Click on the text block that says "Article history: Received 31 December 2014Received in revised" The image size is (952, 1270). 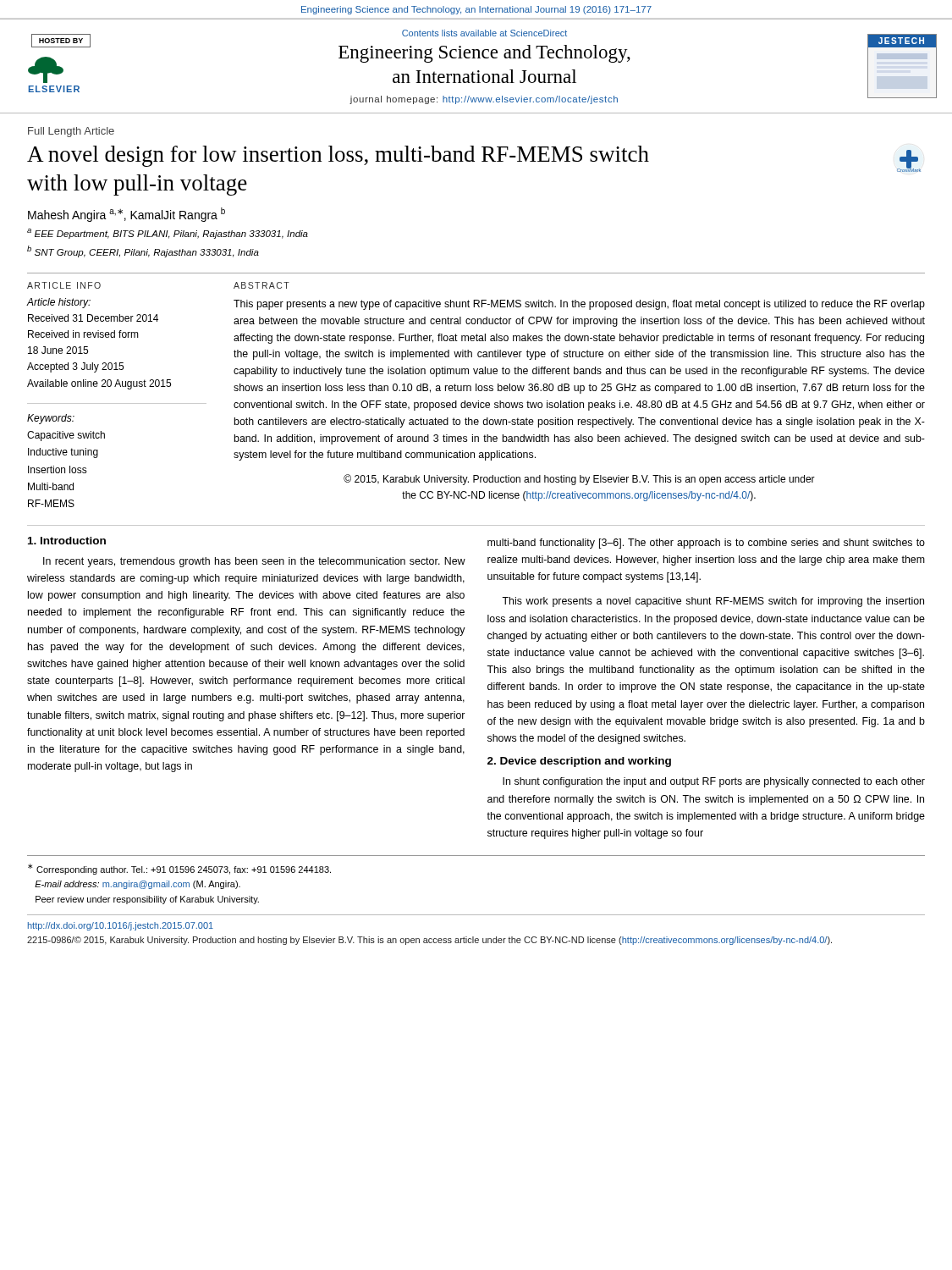tap(117, 343)
